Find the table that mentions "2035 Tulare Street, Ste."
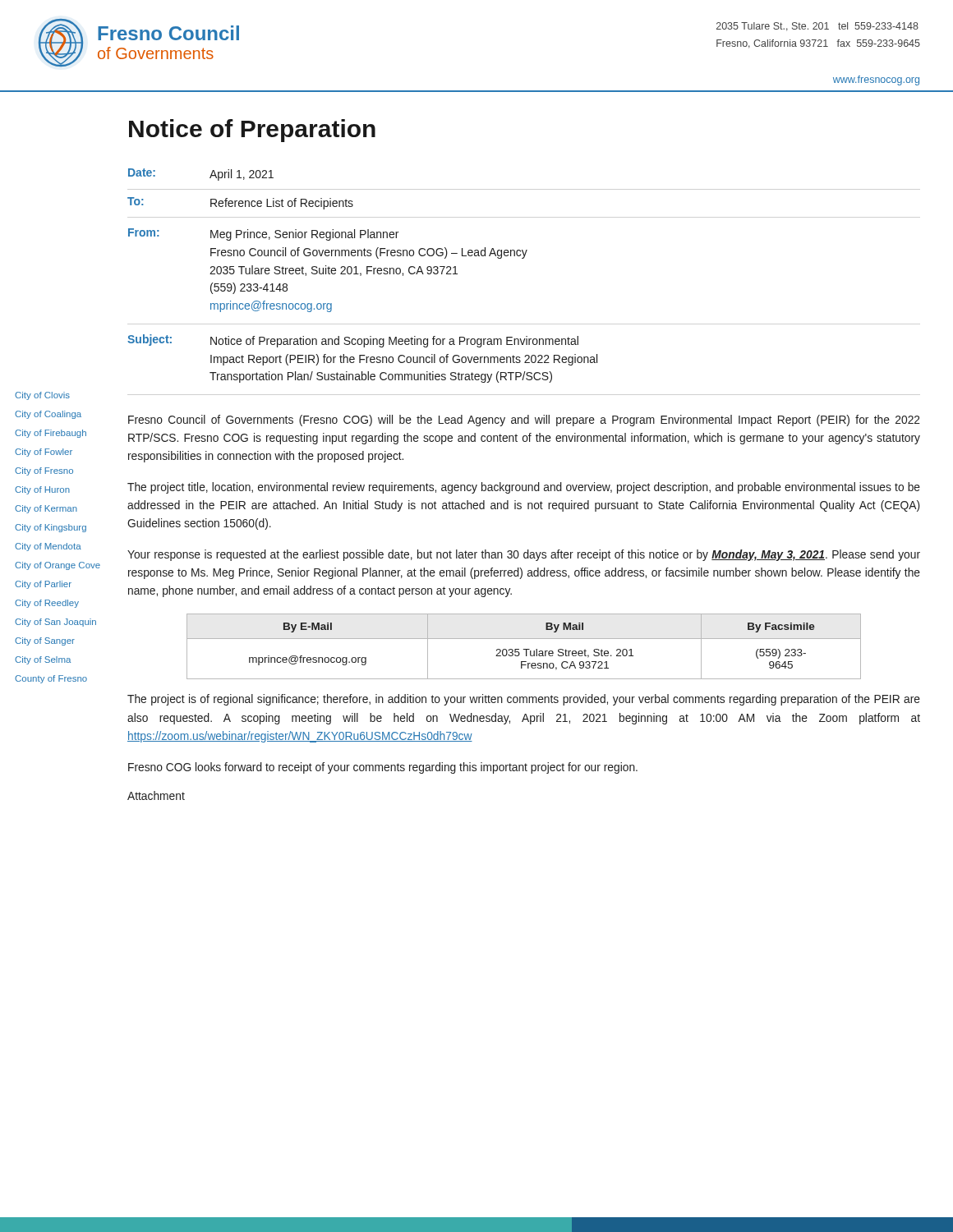This screenshot has height=1232, width=953. pos(524,647)
